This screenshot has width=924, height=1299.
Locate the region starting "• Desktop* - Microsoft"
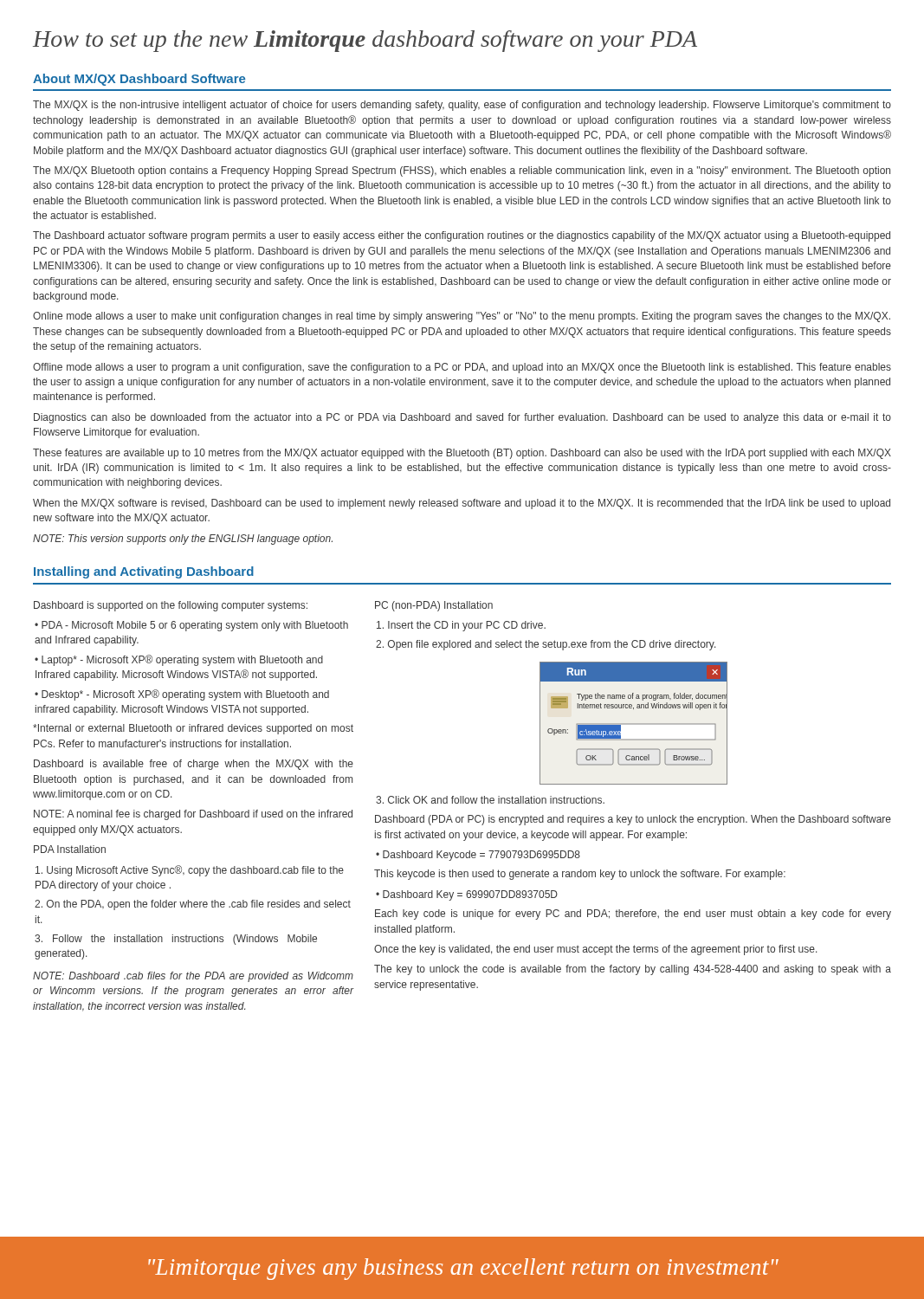pyautogui.click(x=182, y=702)
